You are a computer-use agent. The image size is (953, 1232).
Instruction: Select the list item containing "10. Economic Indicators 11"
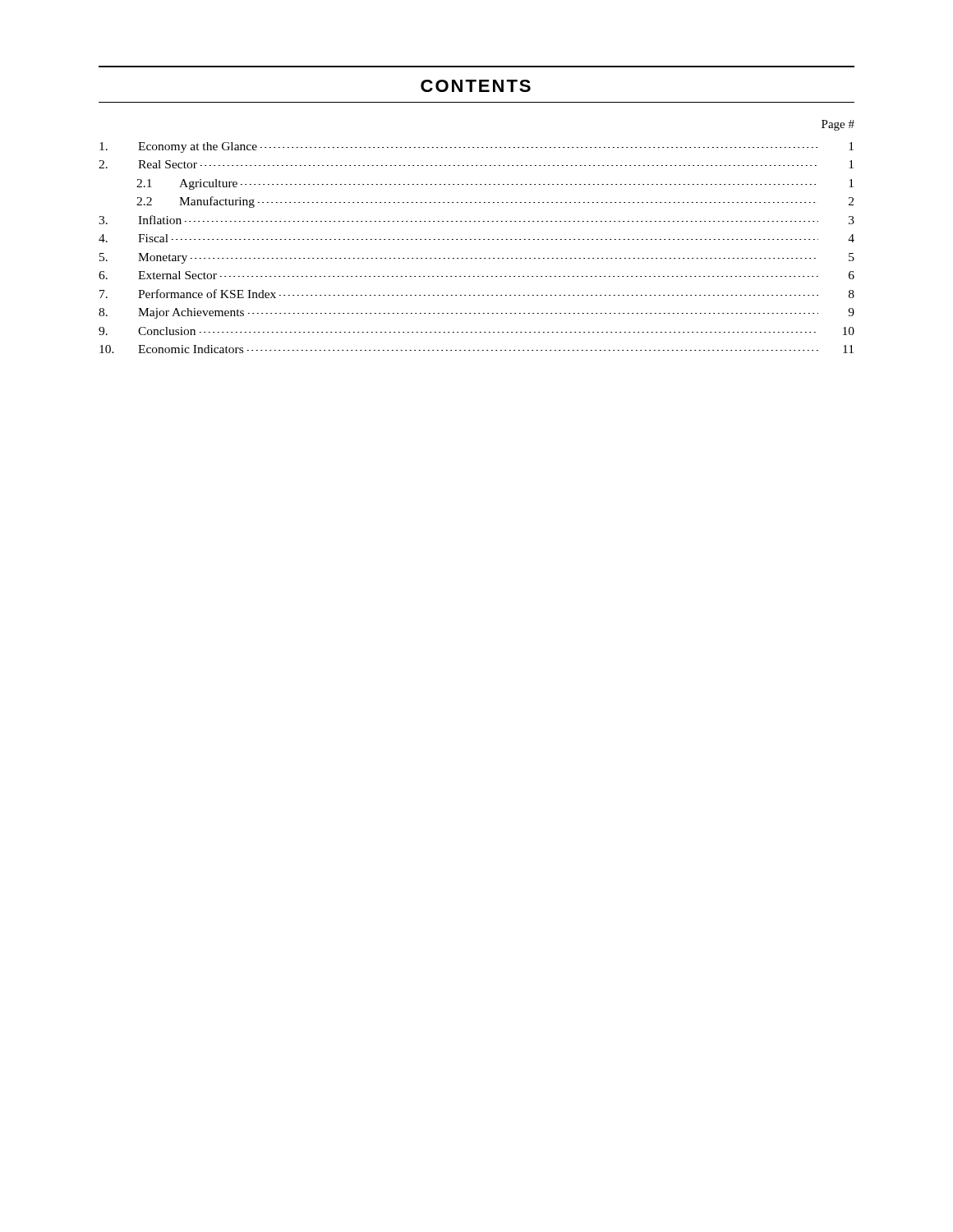pyautogui.click(x=476, y=348)
